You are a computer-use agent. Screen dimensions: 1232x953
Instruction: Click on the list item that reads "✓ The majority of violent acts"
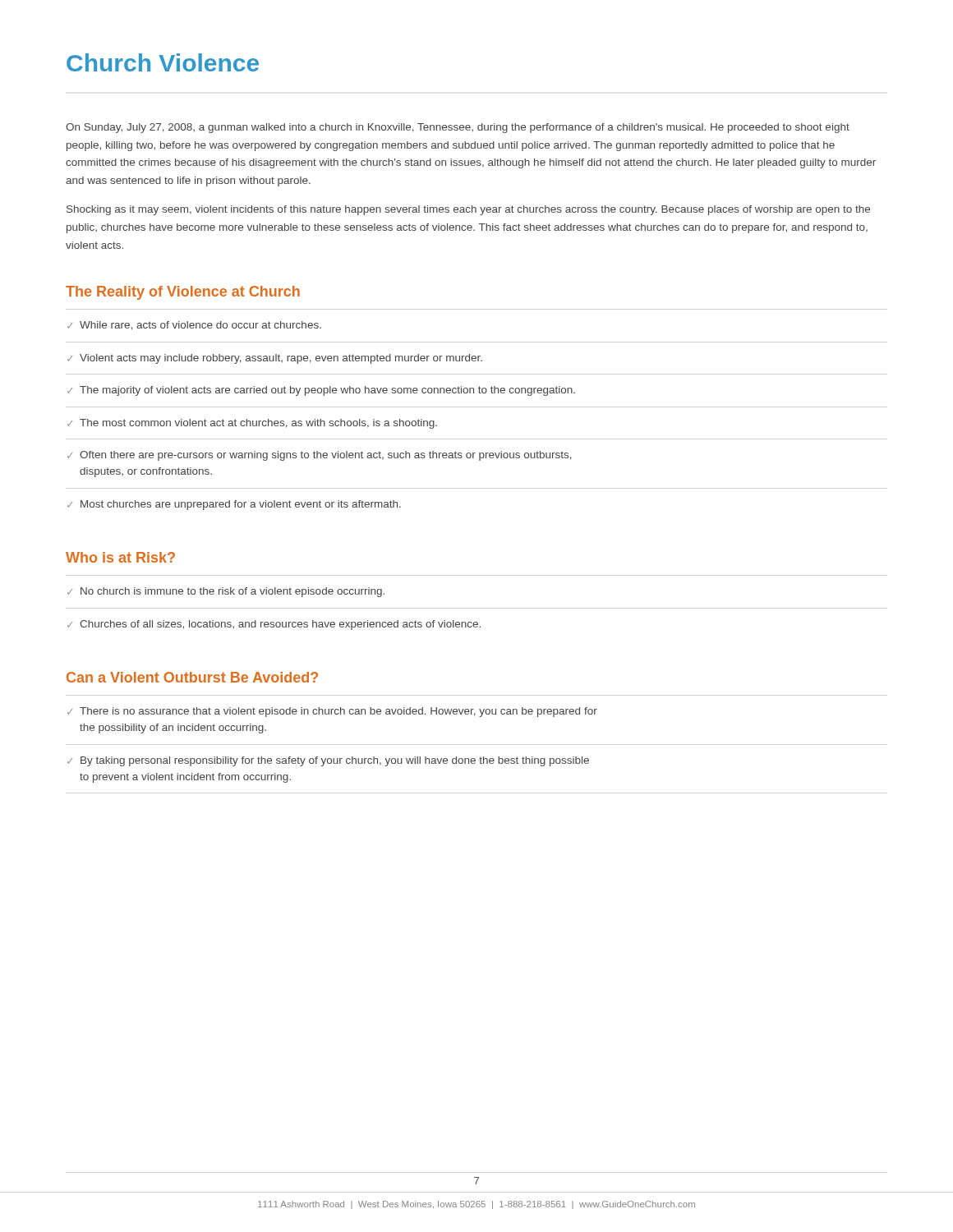(x=321, y=390)
